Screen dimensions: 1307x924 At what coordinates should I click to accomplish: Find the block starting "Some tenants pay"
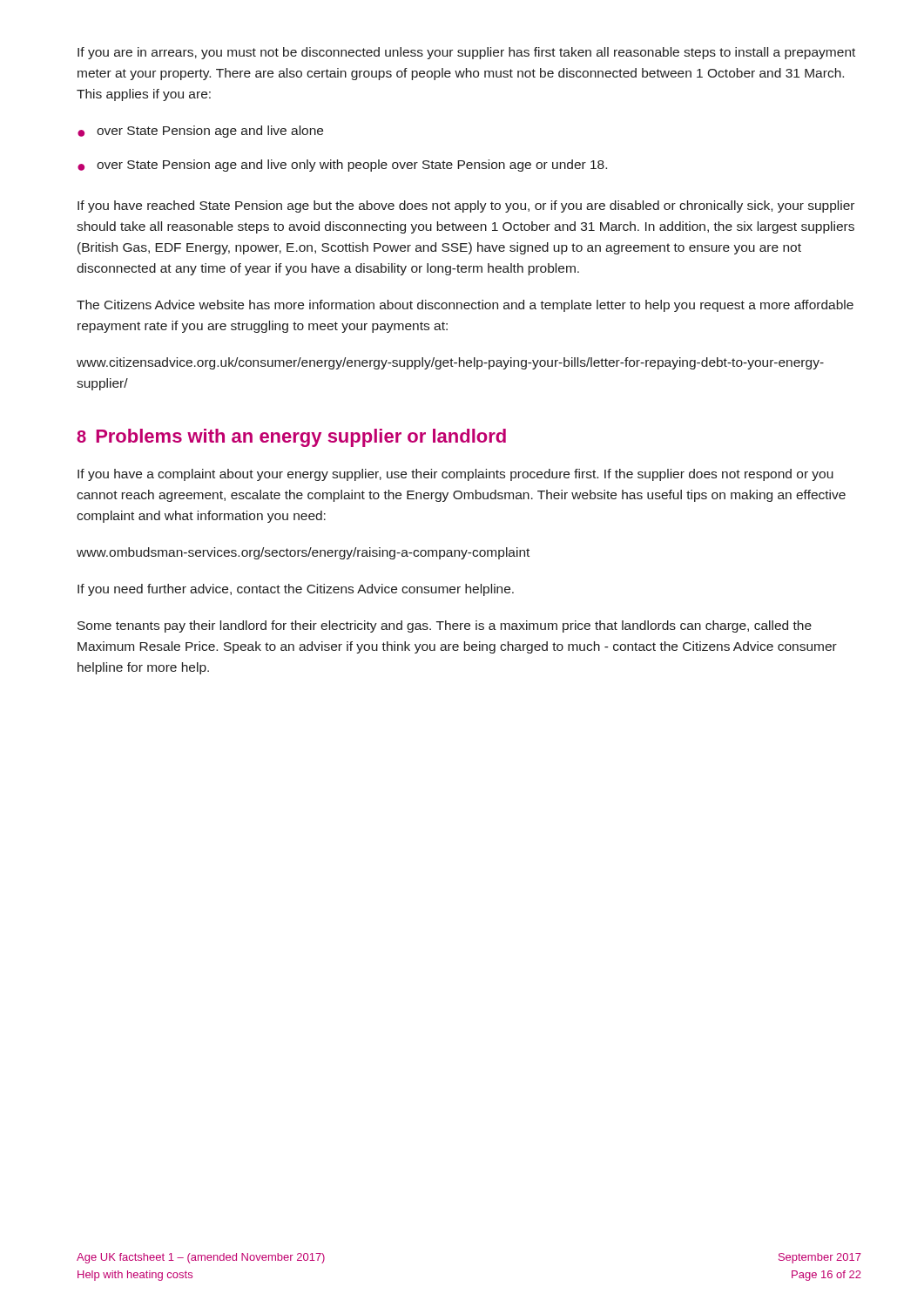click(x=457, y=646)
